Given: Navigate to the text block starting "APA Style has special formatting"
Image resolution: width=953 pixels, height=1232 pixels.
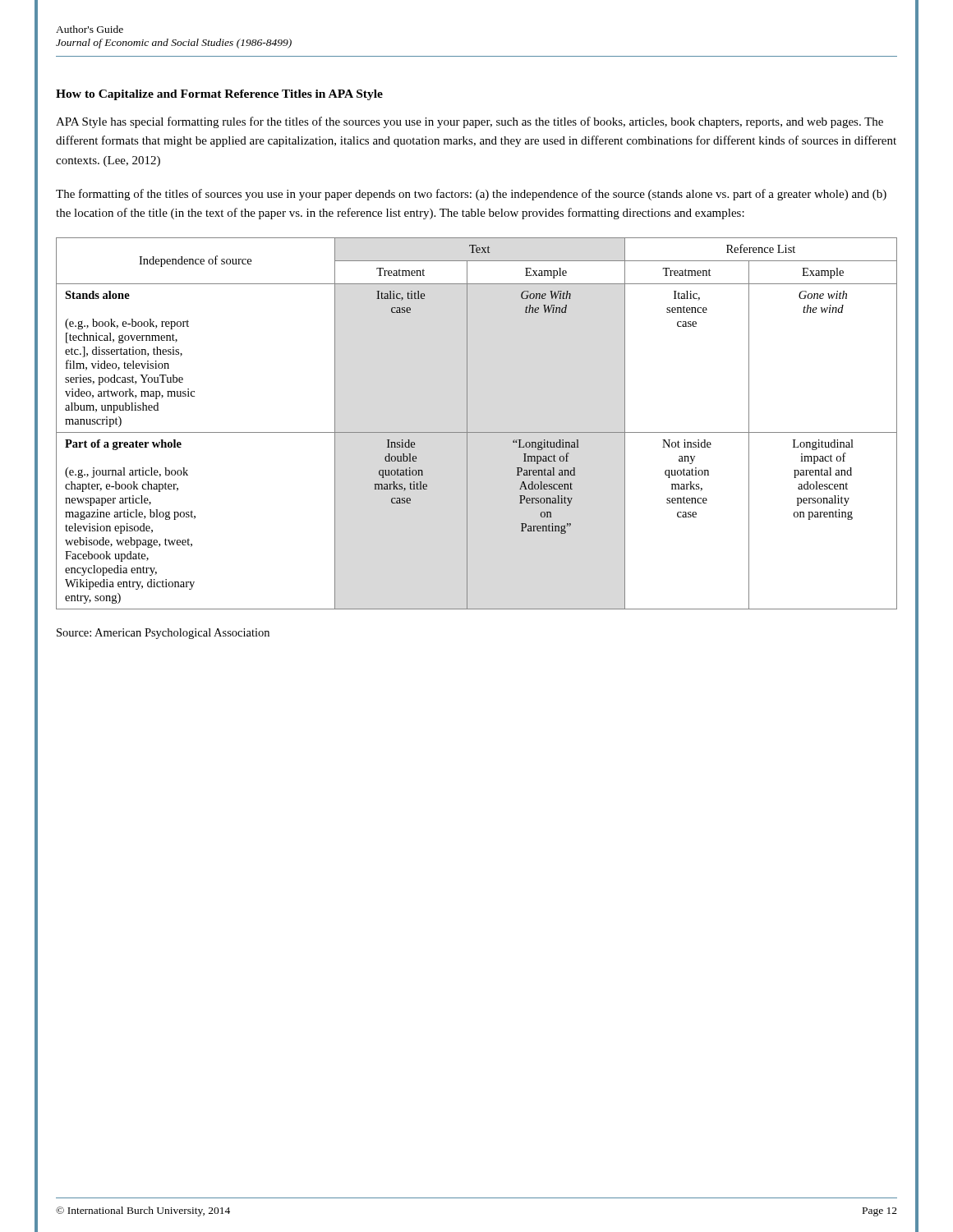Looking at the screenshot, I should coord(476,141).
